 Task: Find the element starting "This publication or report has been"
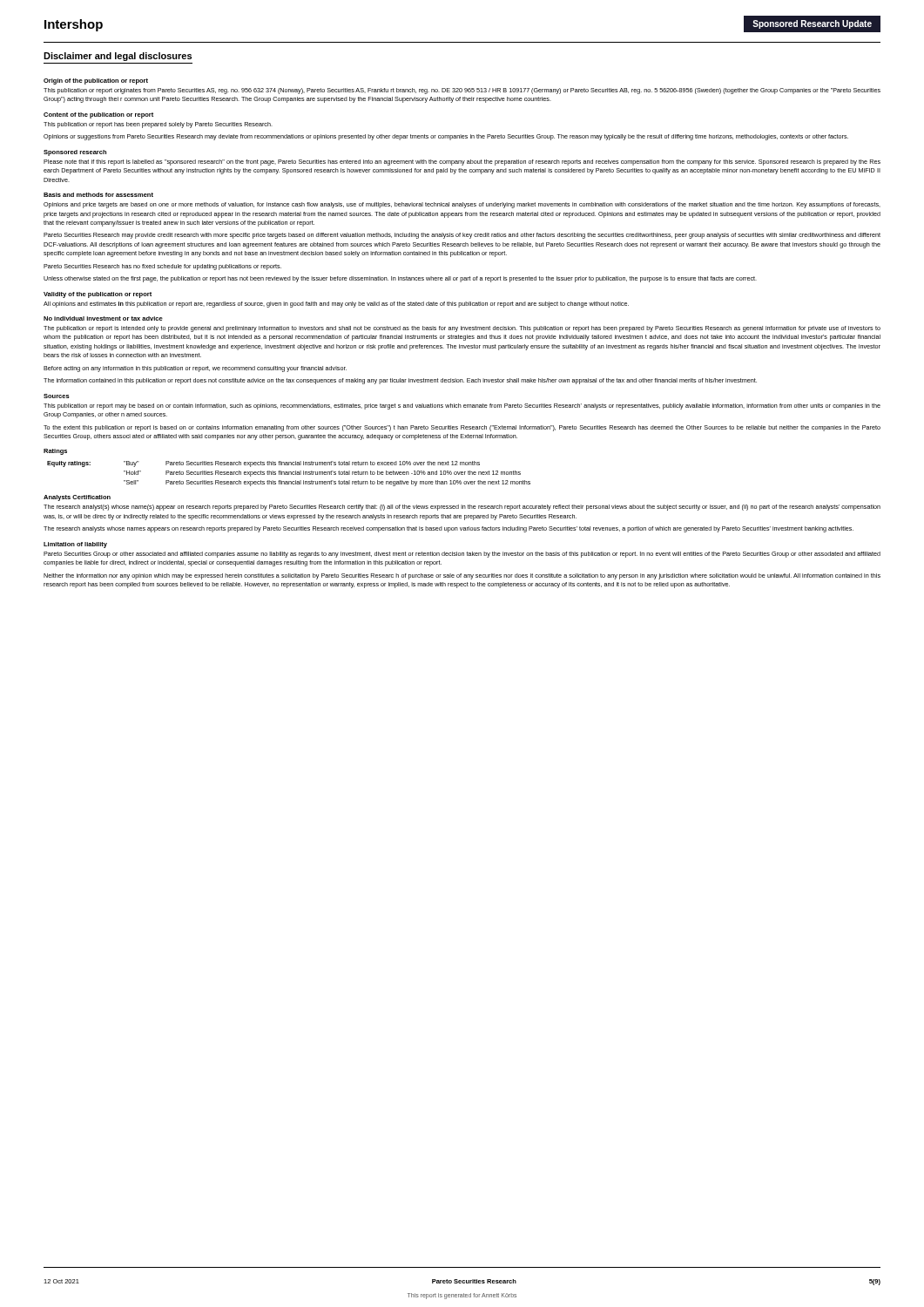[158, 124]
